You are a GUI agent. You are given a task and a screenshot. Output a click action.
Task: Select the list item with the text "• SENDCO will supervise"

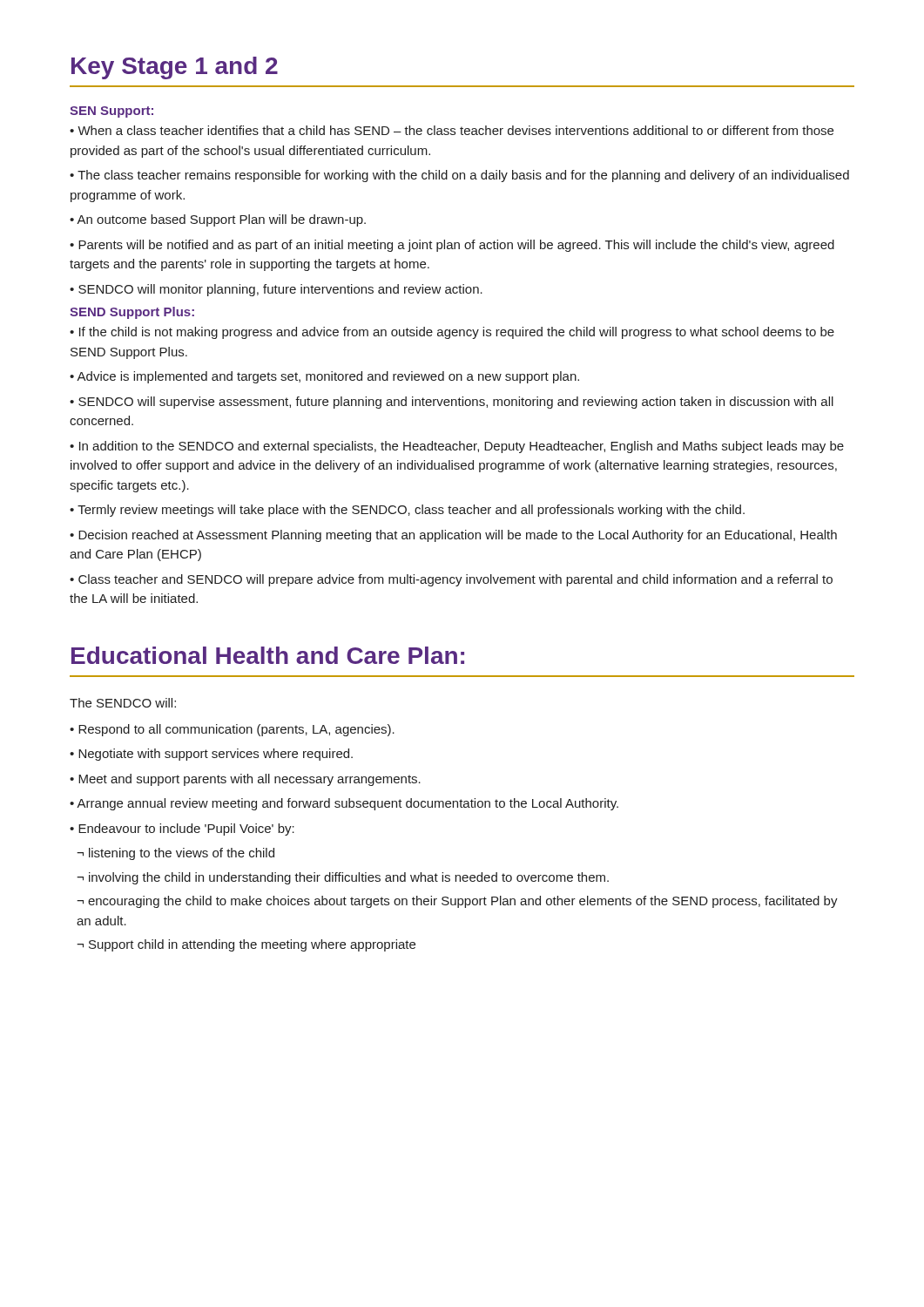click(x=452, y=411)
